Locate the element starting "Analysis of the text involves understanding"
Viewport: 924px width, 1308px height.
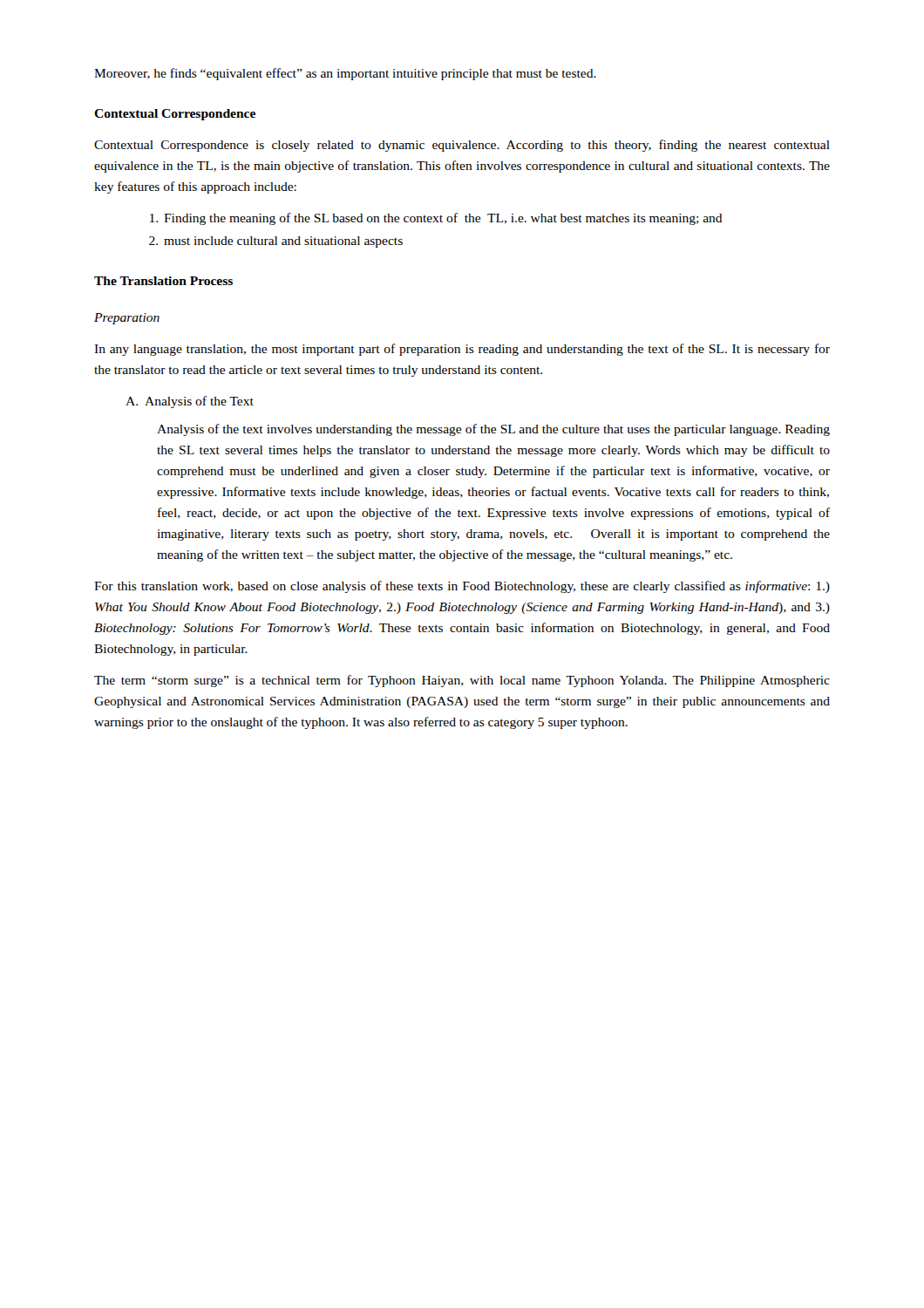tap(493, 492)
